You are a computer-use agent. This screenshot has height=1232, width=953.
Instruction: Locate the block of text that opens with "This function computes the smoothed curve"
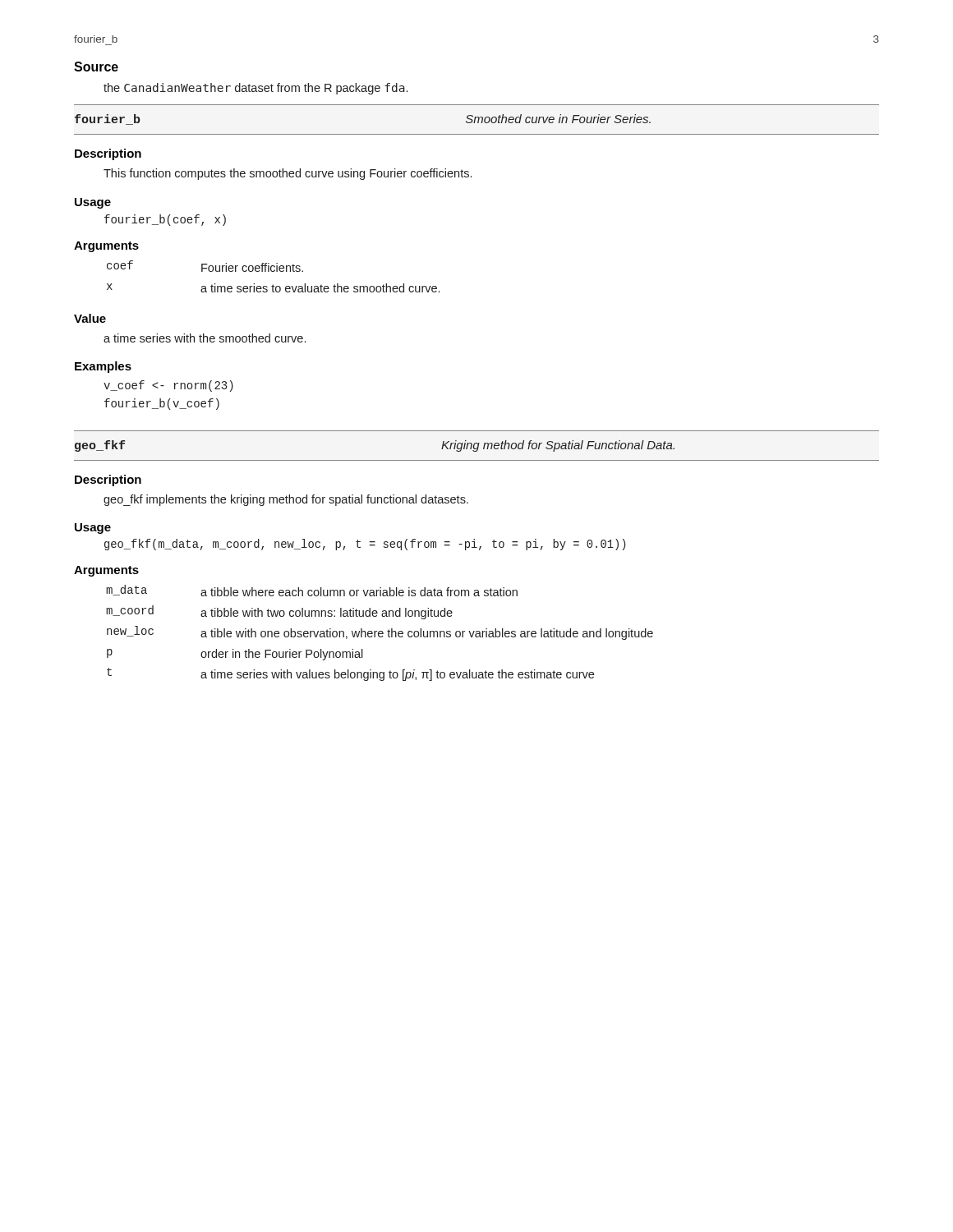pyautogui.click(x=288, y=173)
